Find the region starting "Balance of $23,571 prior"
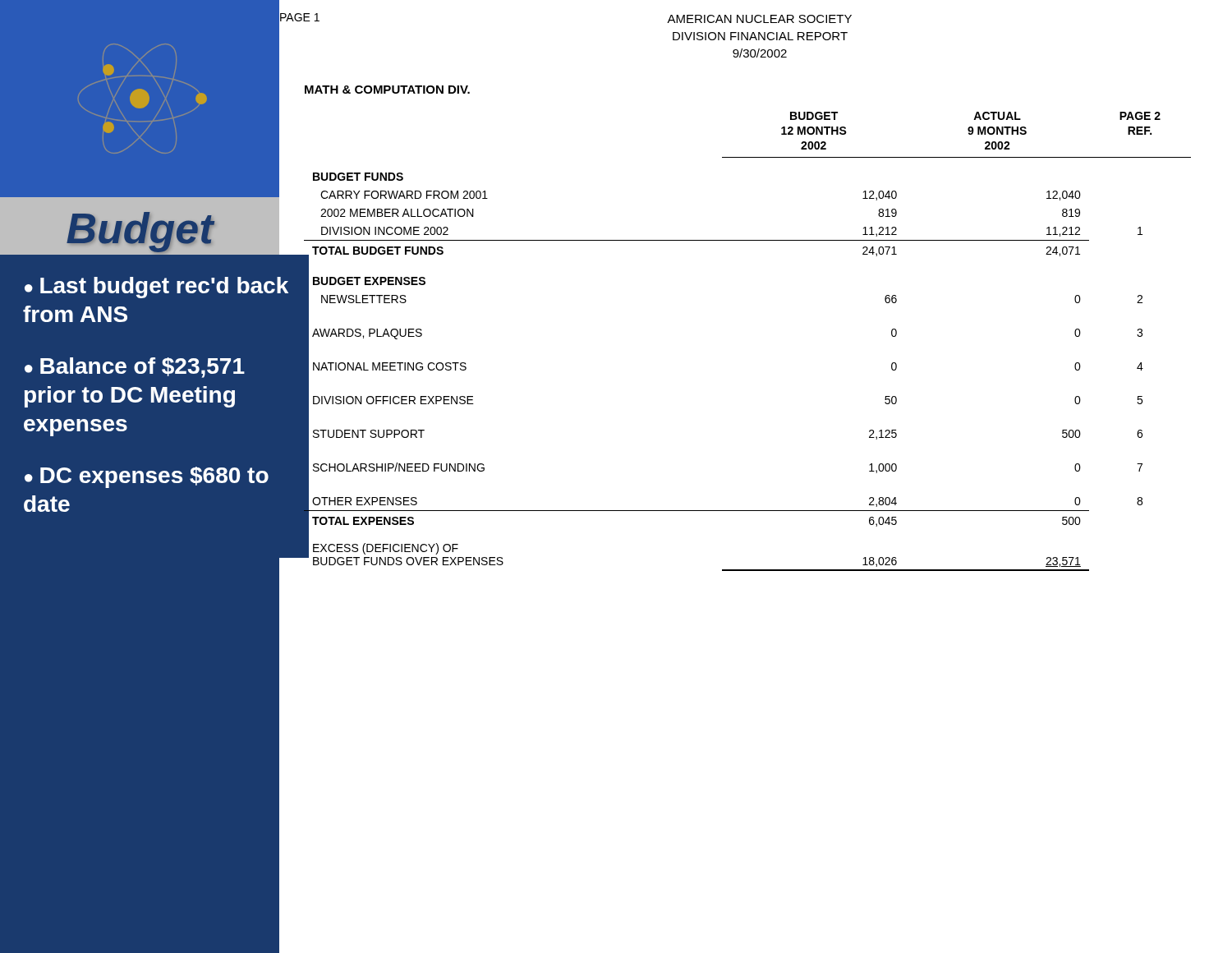This screenshot has height=953, width=1232. click(x=134, y=395)
